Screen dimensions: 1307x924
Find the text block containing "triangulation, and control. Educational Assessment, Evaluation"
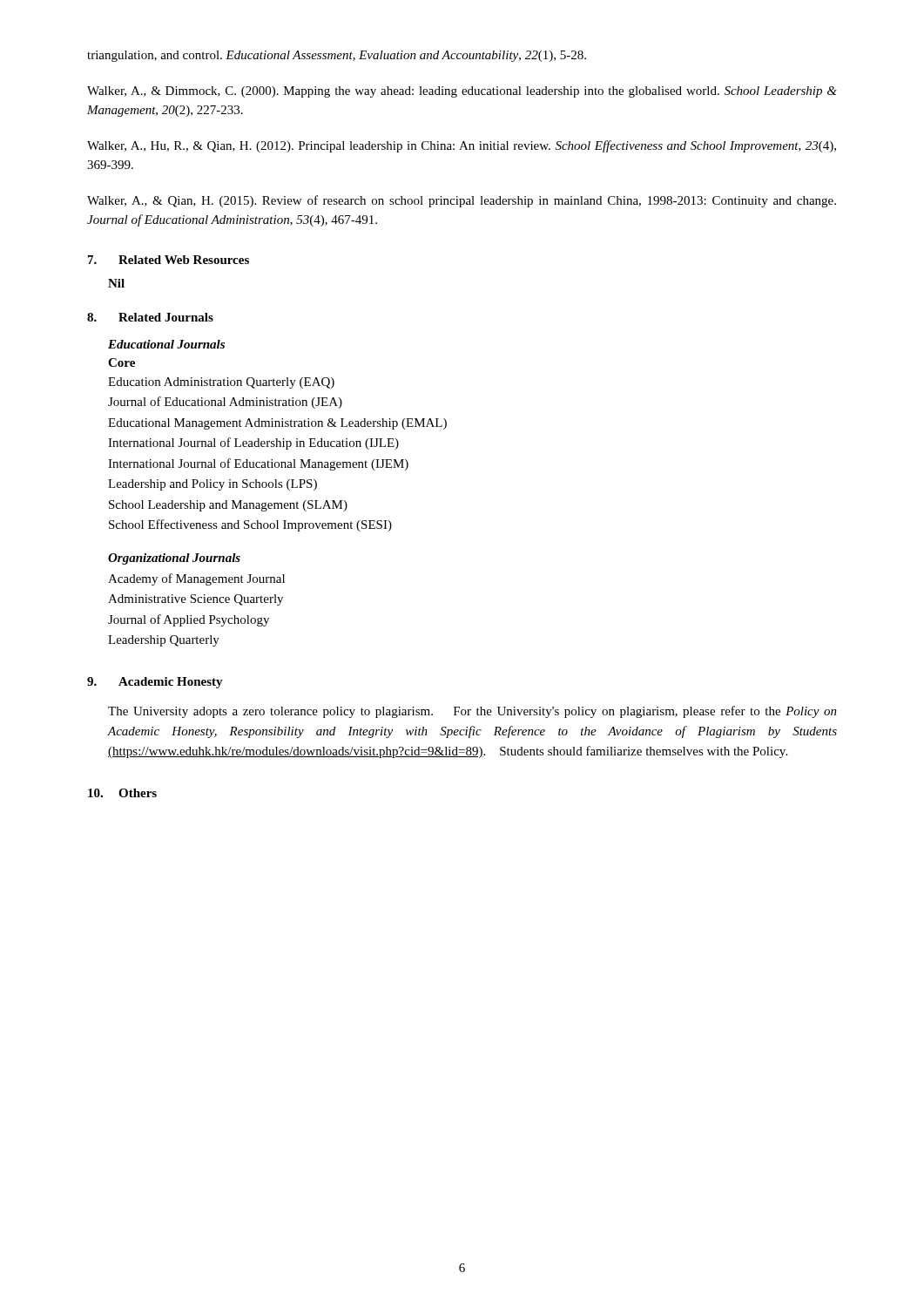(x=462, y=55)
